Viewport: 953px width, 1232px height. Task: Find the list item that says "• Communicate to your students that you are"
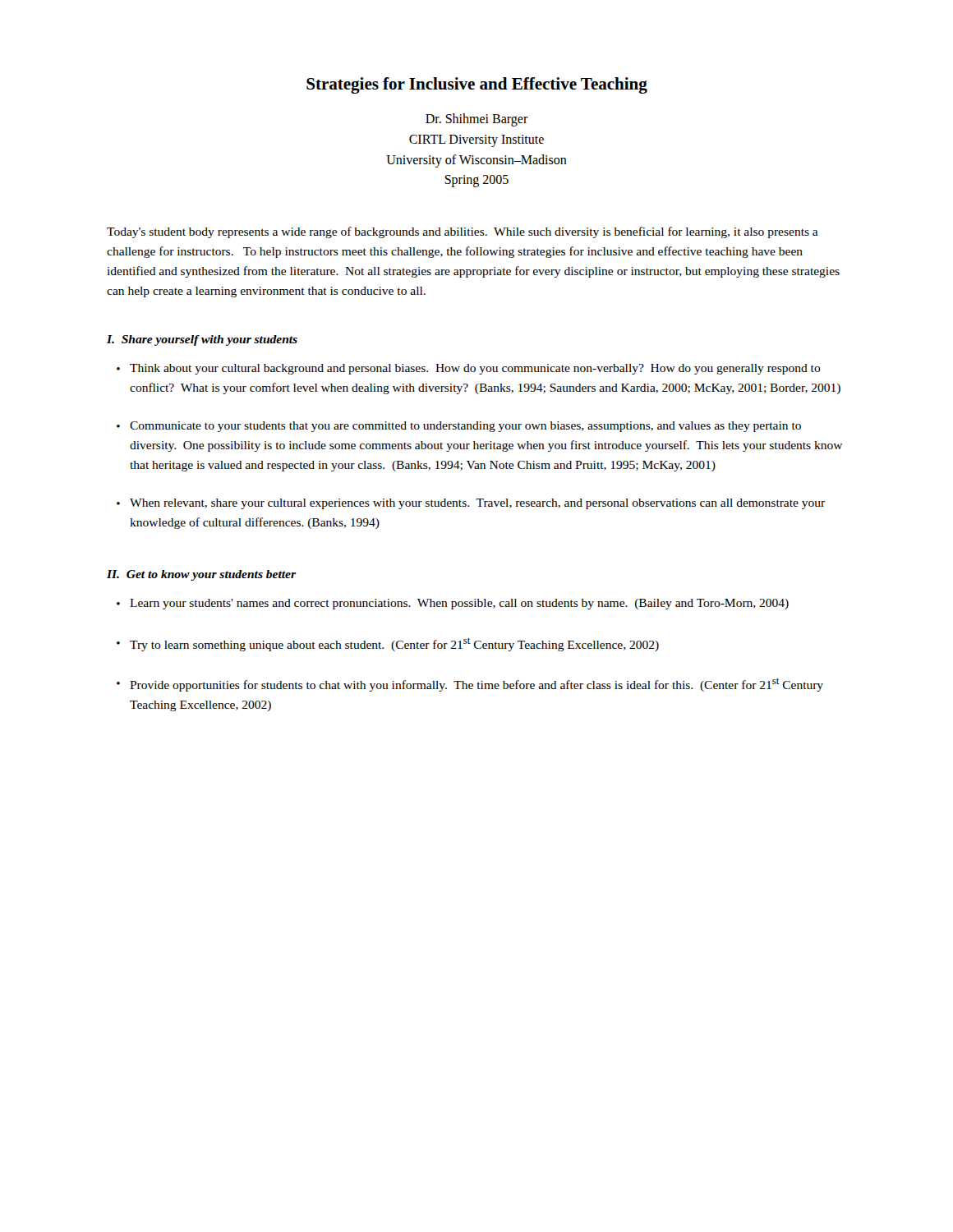[476, 445]
